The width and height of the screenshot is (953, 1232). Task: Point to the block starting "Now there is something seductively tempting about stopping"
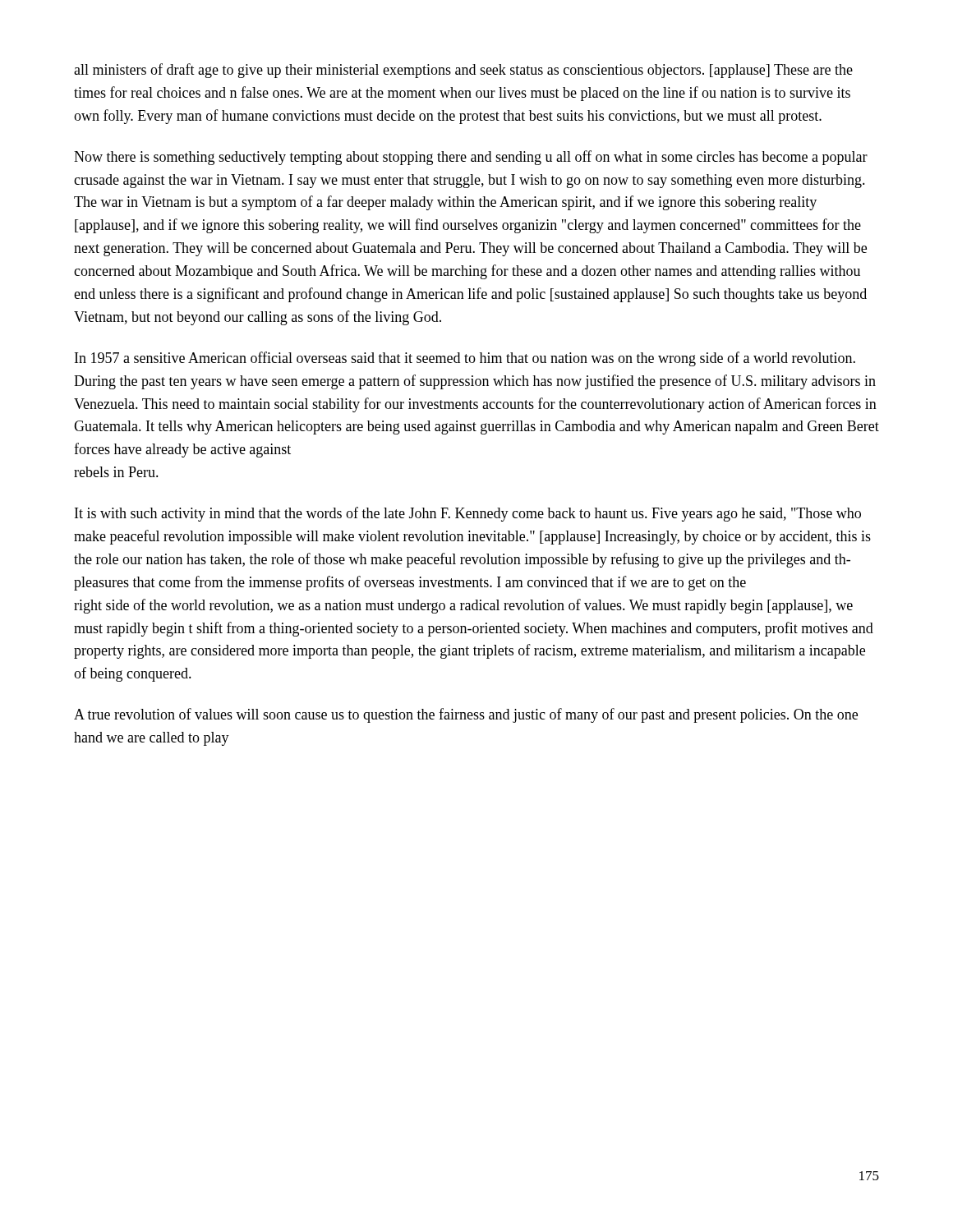[471, 237]
